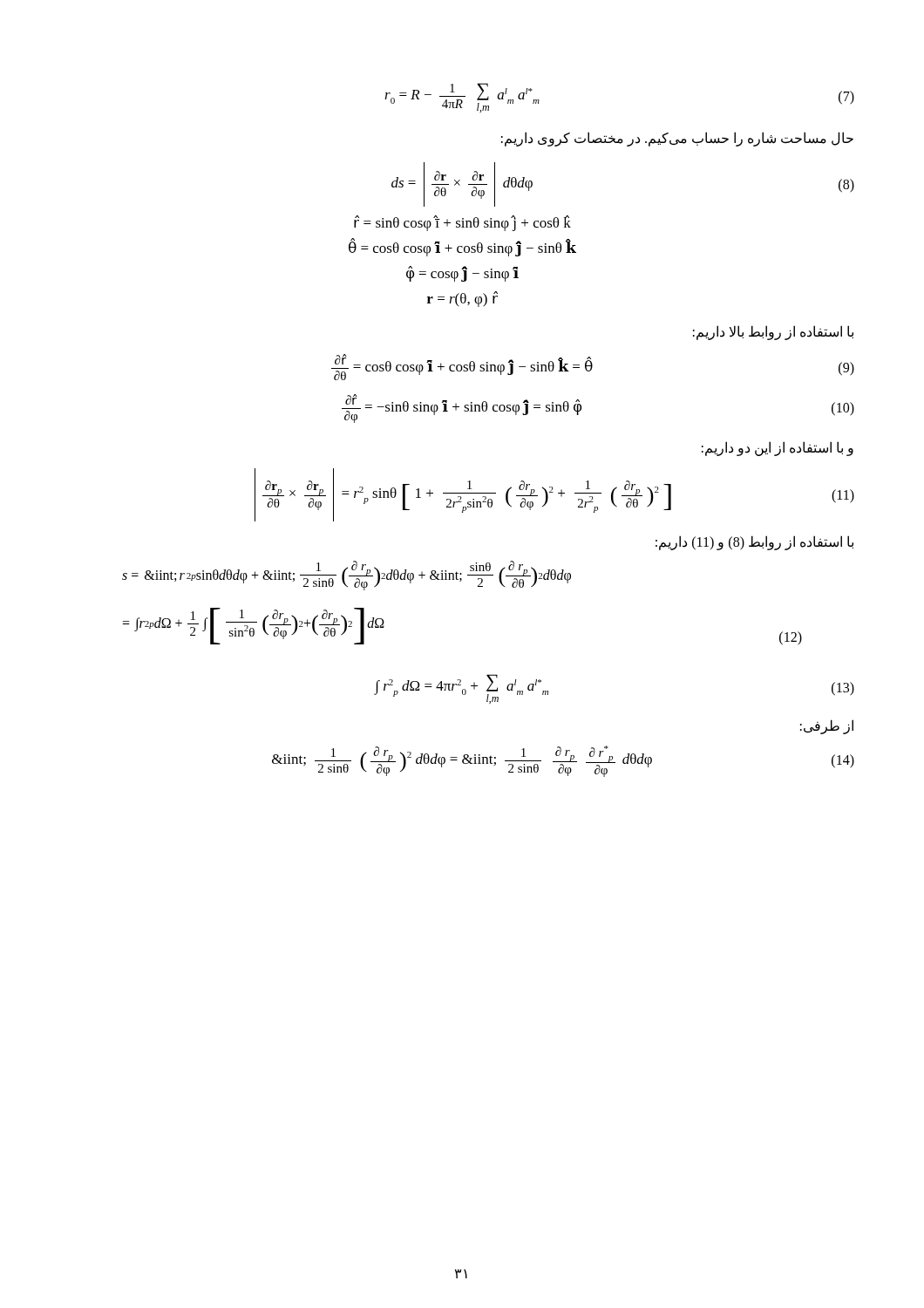Viewport: 924px width, 1308px height.
Task: Select the formula that says "r0 = R − 1 4πR ∑ l,m"
Action: click(x=452, y=96)
